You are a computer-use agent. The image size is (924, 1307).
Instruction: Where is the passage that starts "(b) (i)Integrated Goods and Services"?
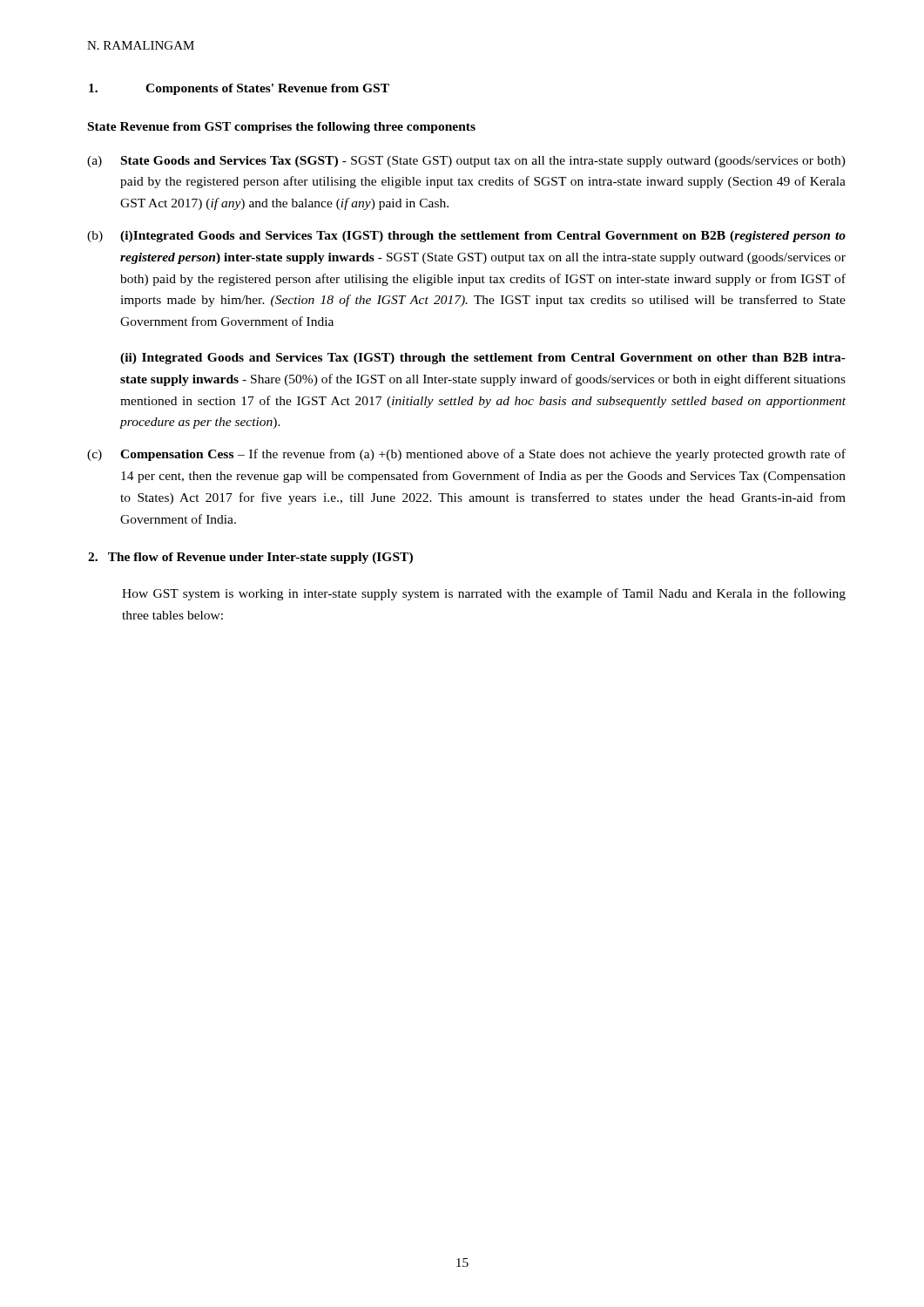466,237
